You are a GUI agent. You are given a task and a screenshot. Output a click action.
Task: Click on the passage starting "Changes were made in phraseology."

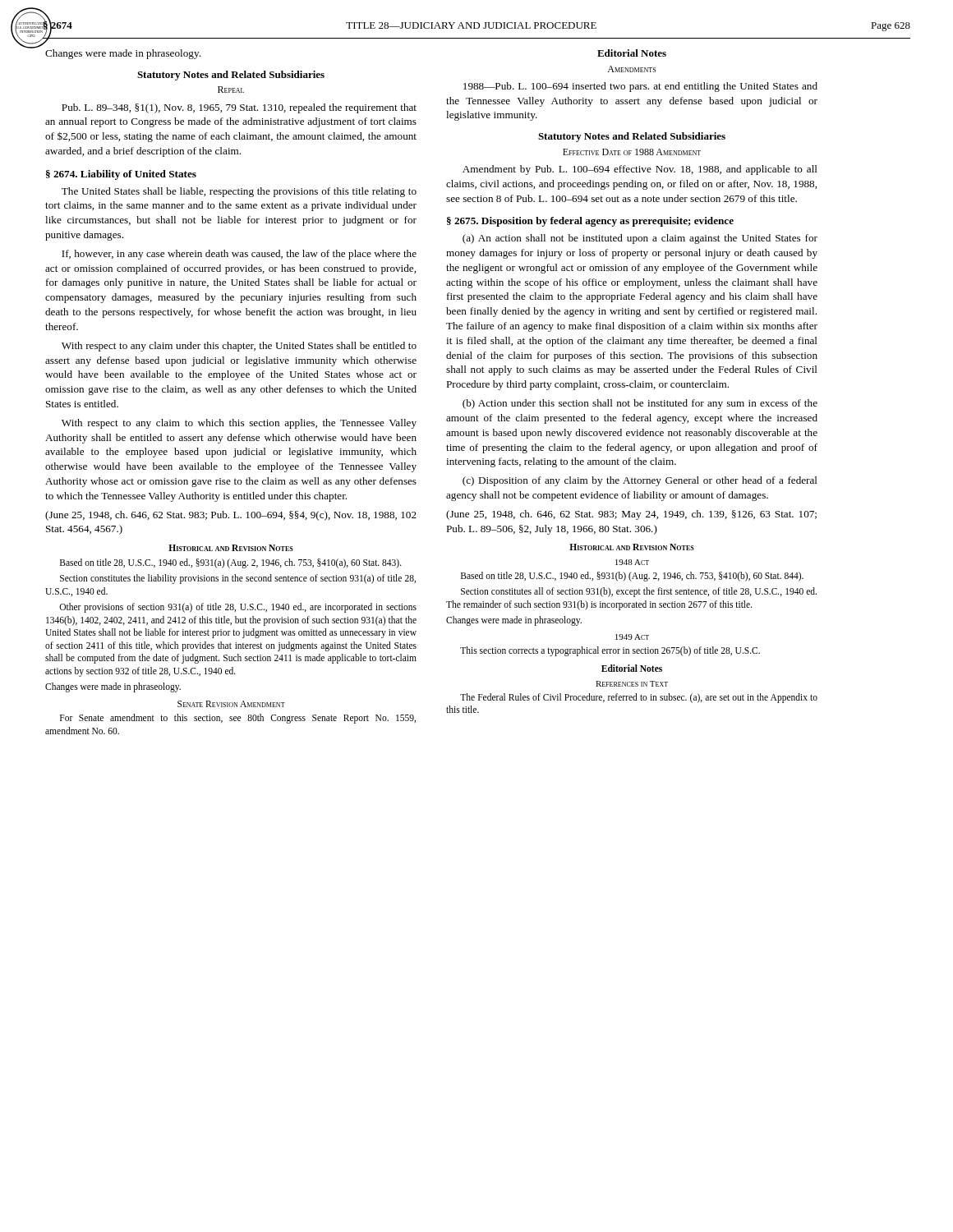(123, 54)
